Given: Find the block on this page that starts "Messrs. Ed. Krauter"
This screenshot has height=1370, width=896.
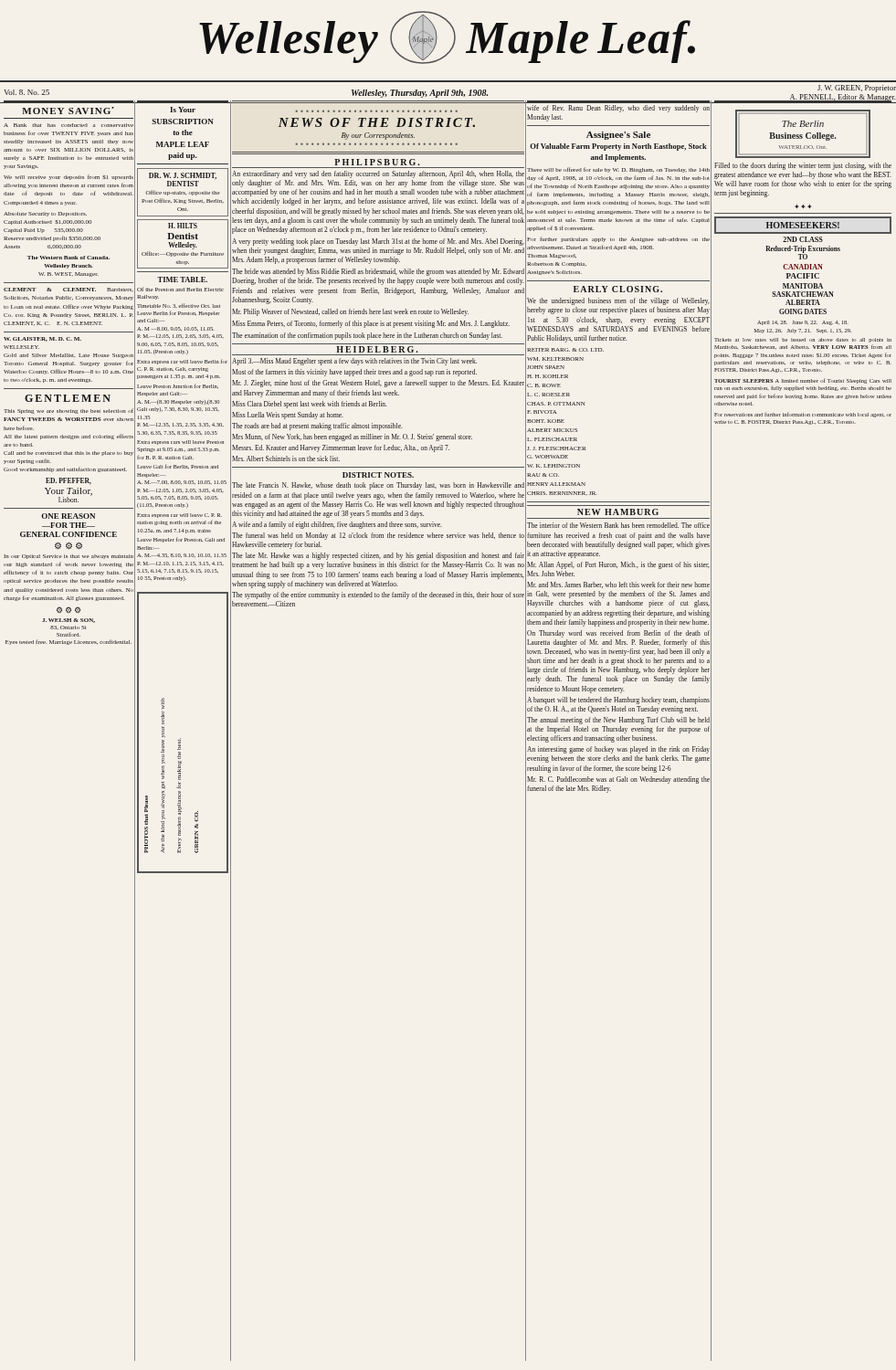Looking at the screenshot, I should point(341,448).
